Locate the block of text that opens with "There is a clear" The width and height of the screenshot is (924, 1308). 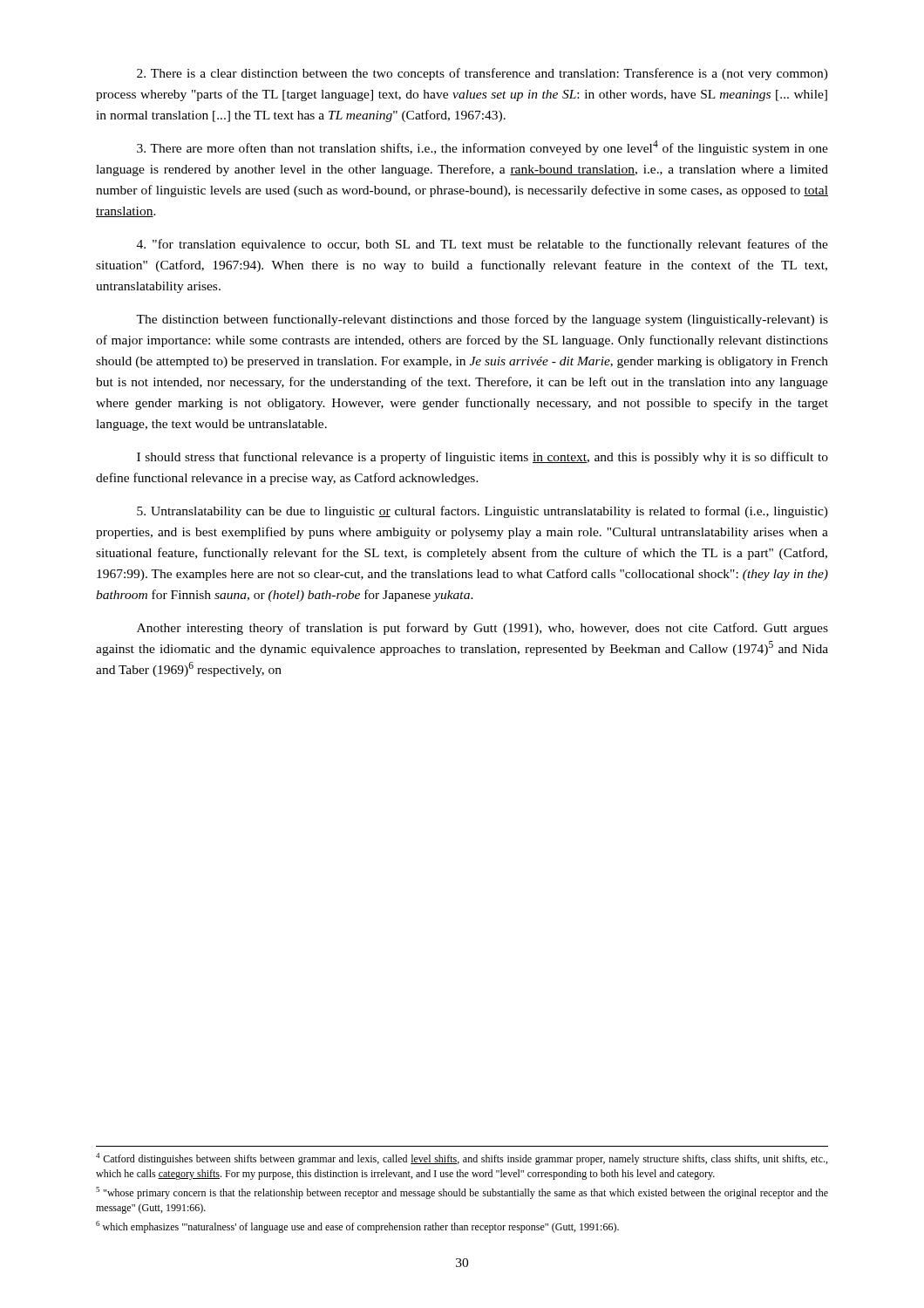[x=462, y=94]
